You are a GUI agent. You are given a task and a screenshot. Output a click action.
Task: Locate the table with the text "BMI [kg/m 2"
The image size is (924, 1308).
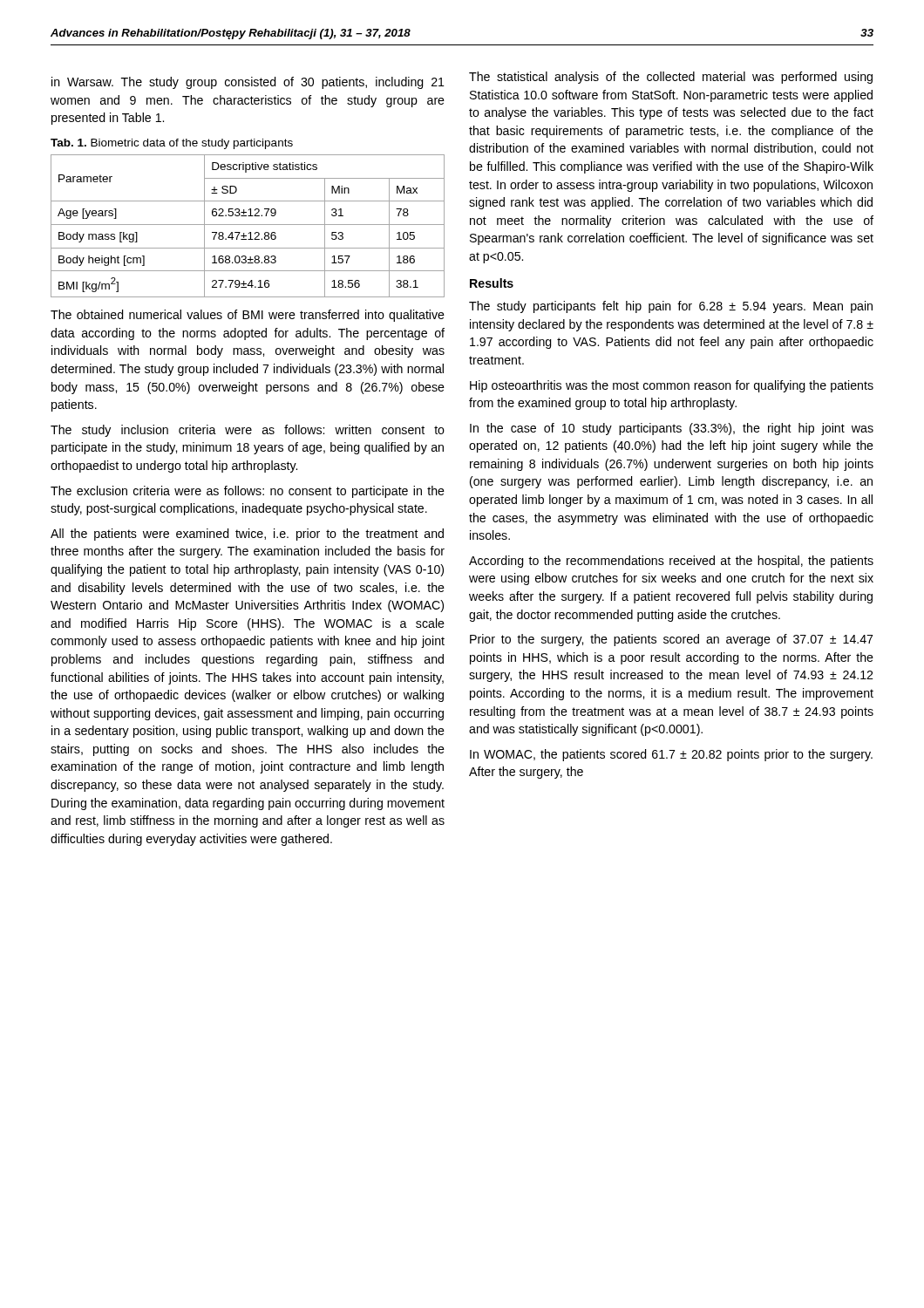(x=248, y=226)
